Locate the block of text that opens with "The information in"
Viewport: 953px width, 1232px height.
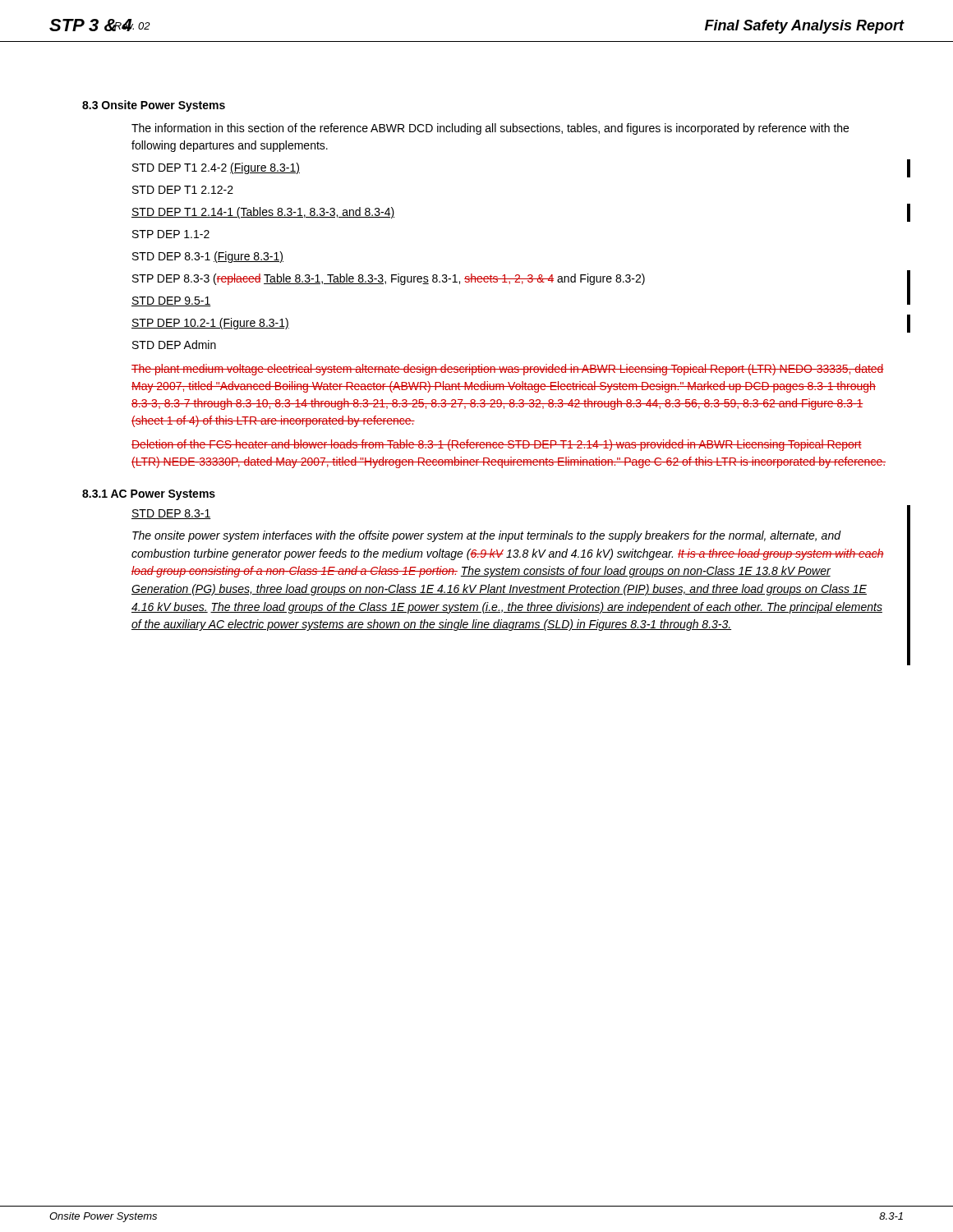click(490, 137)
